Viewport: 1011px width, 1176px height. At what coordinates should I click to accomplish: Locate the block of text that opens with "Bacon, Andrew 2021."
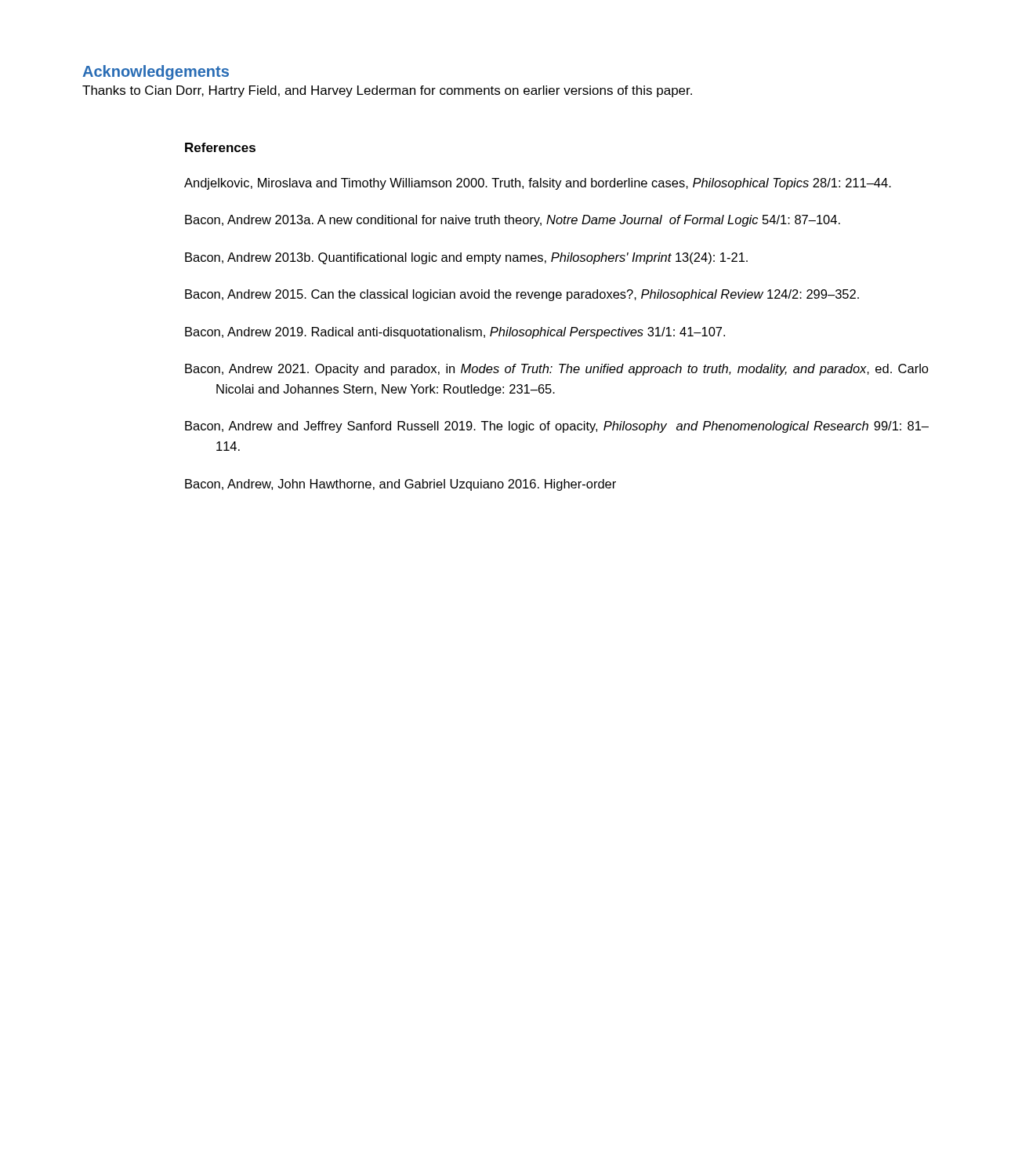tap(556, 379)
